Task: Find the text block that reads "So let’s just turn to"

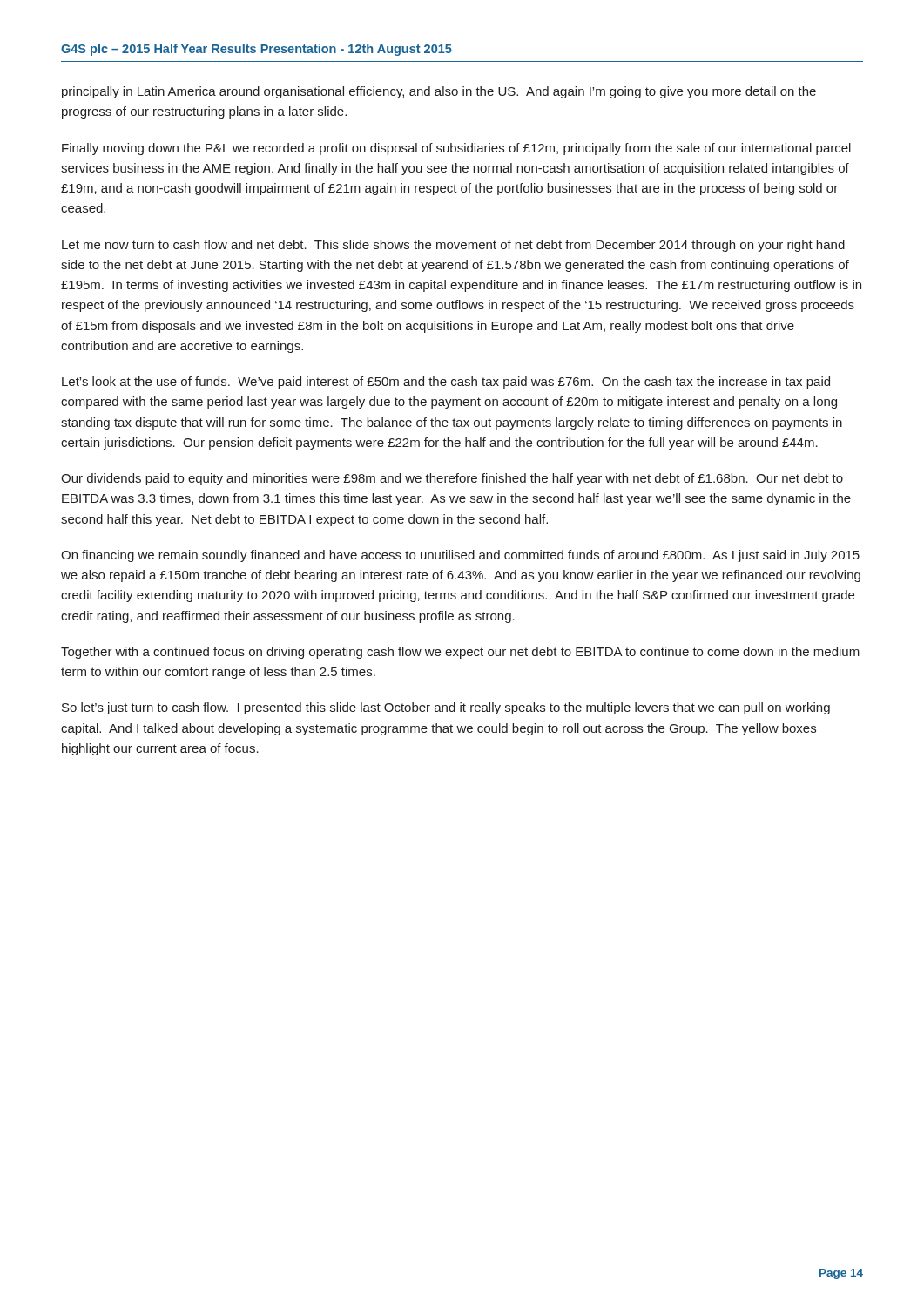Action: (446, 728)
